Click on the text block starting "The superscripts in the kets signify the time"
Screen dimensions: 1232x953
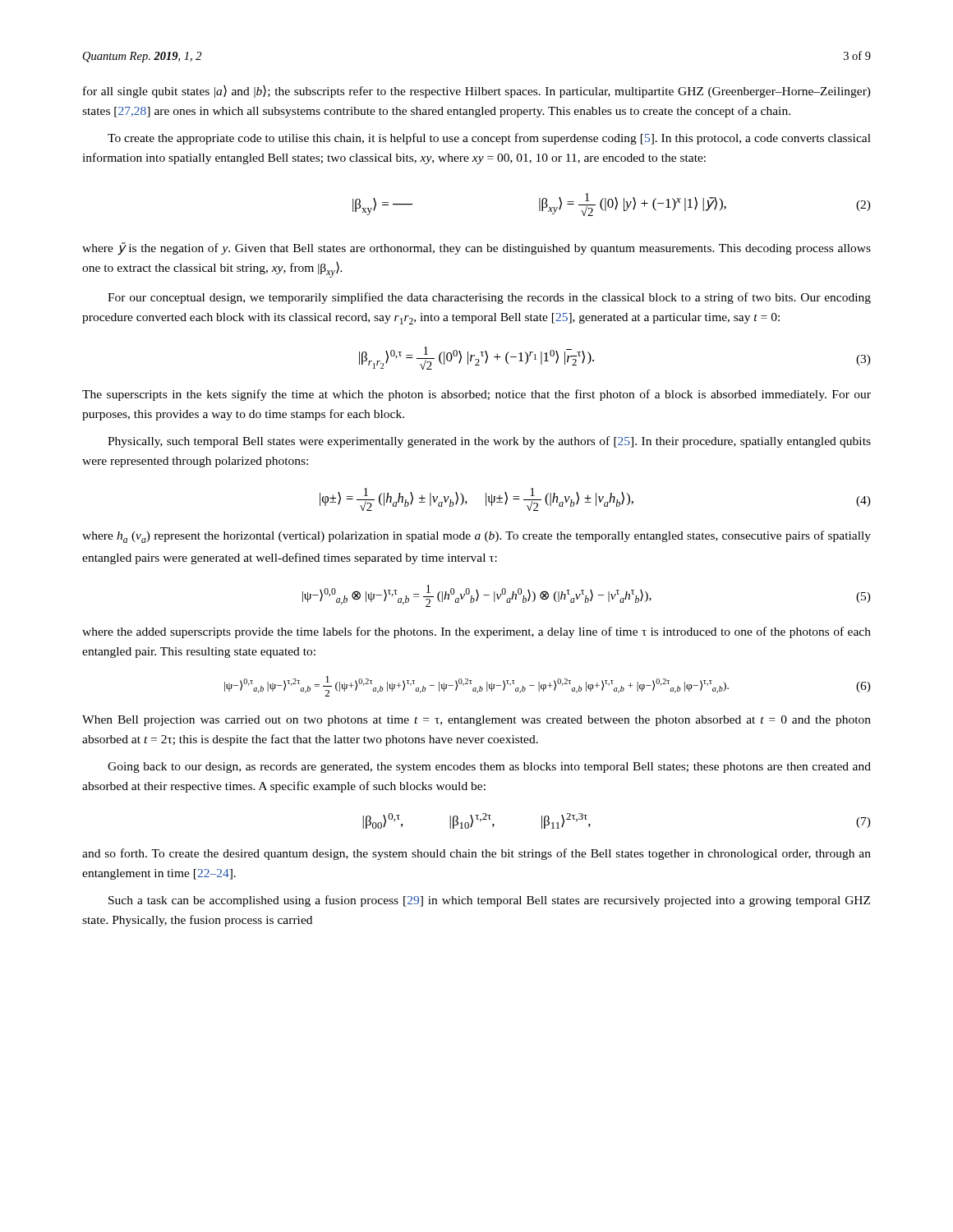[476, 404]
